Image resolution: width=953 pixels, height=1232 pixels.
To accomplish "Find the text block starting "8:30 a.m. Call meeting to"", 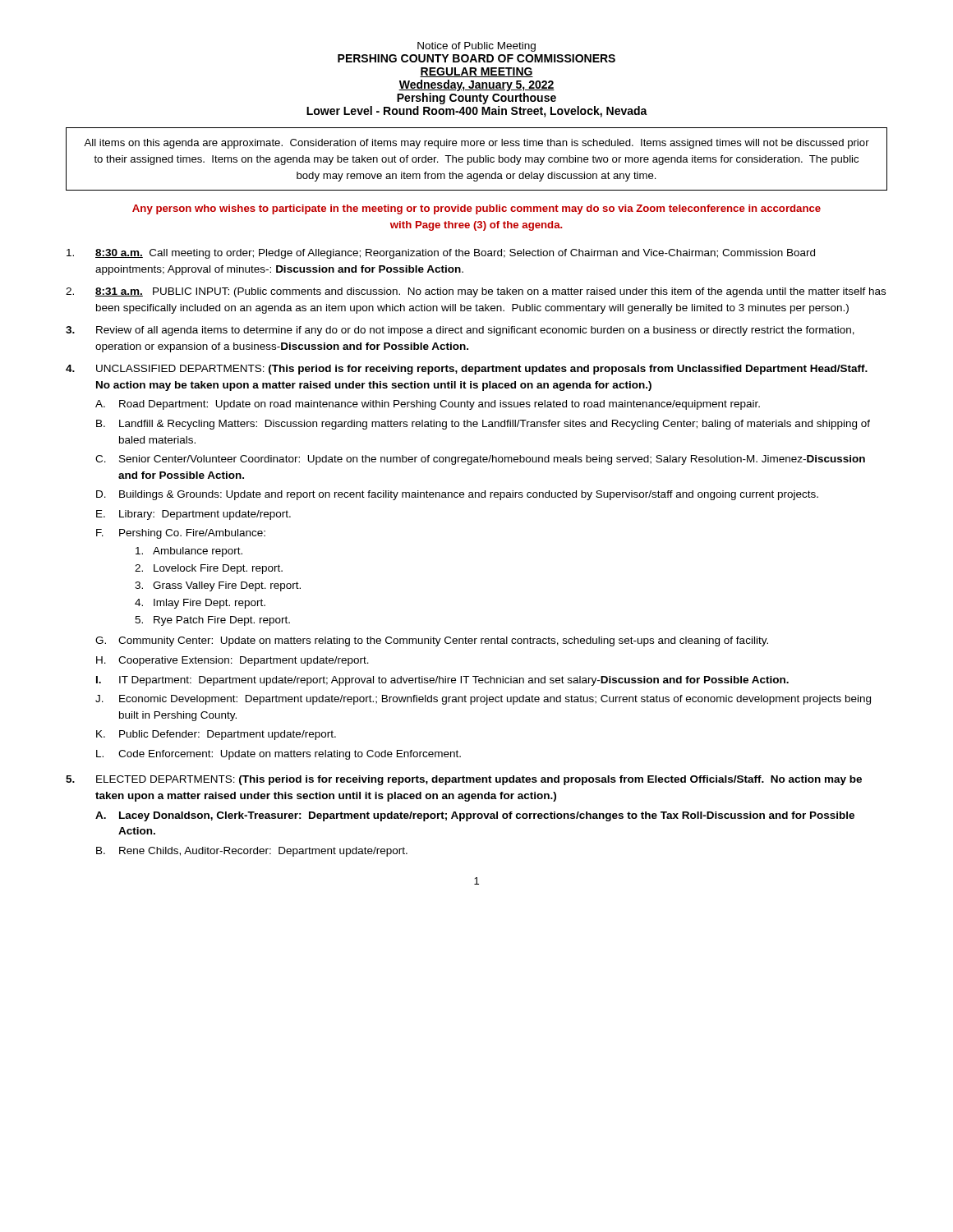I will 476,261.
